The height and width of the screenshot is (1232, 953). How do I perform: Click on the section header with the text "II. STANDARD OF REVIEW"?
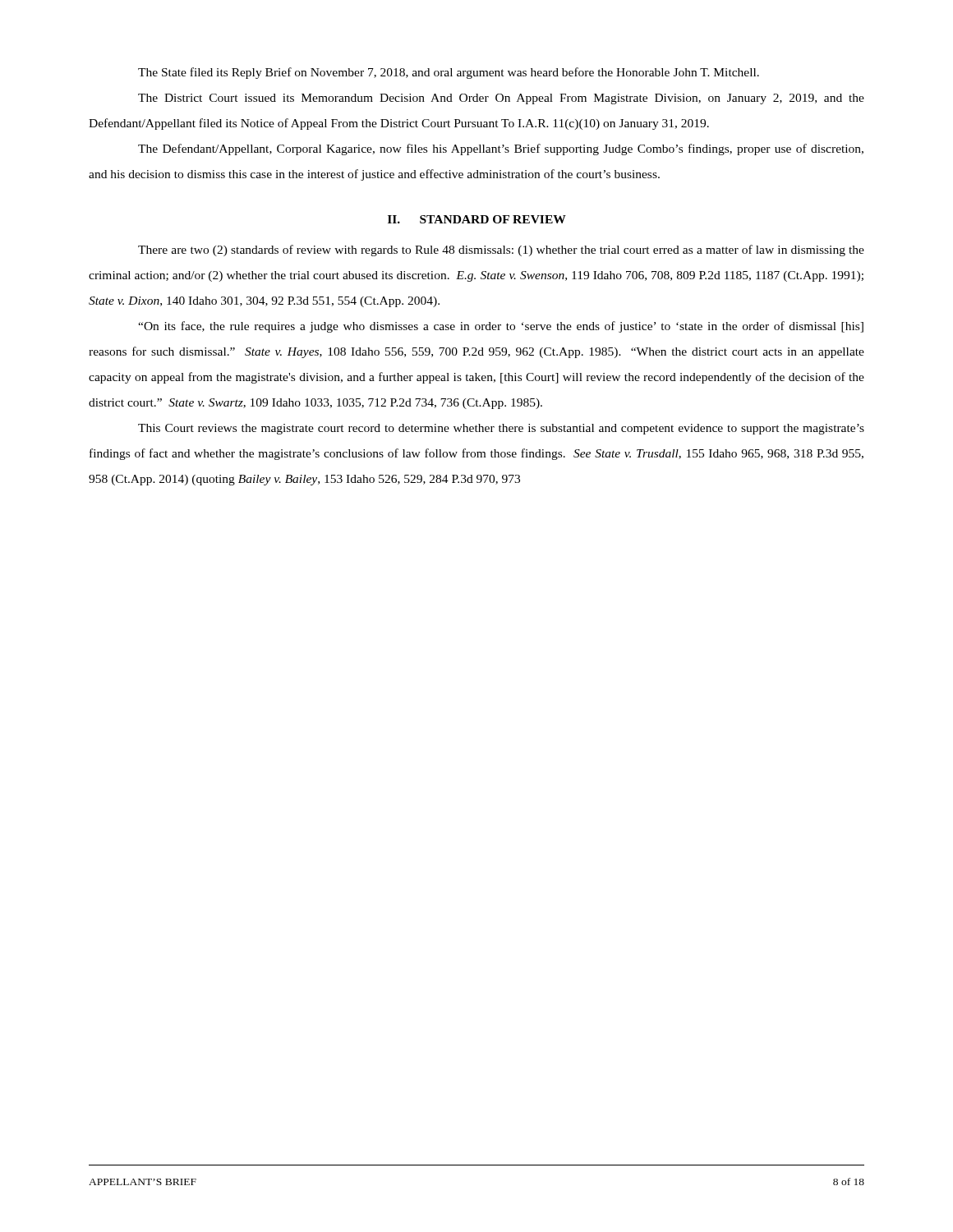(476, 219)
